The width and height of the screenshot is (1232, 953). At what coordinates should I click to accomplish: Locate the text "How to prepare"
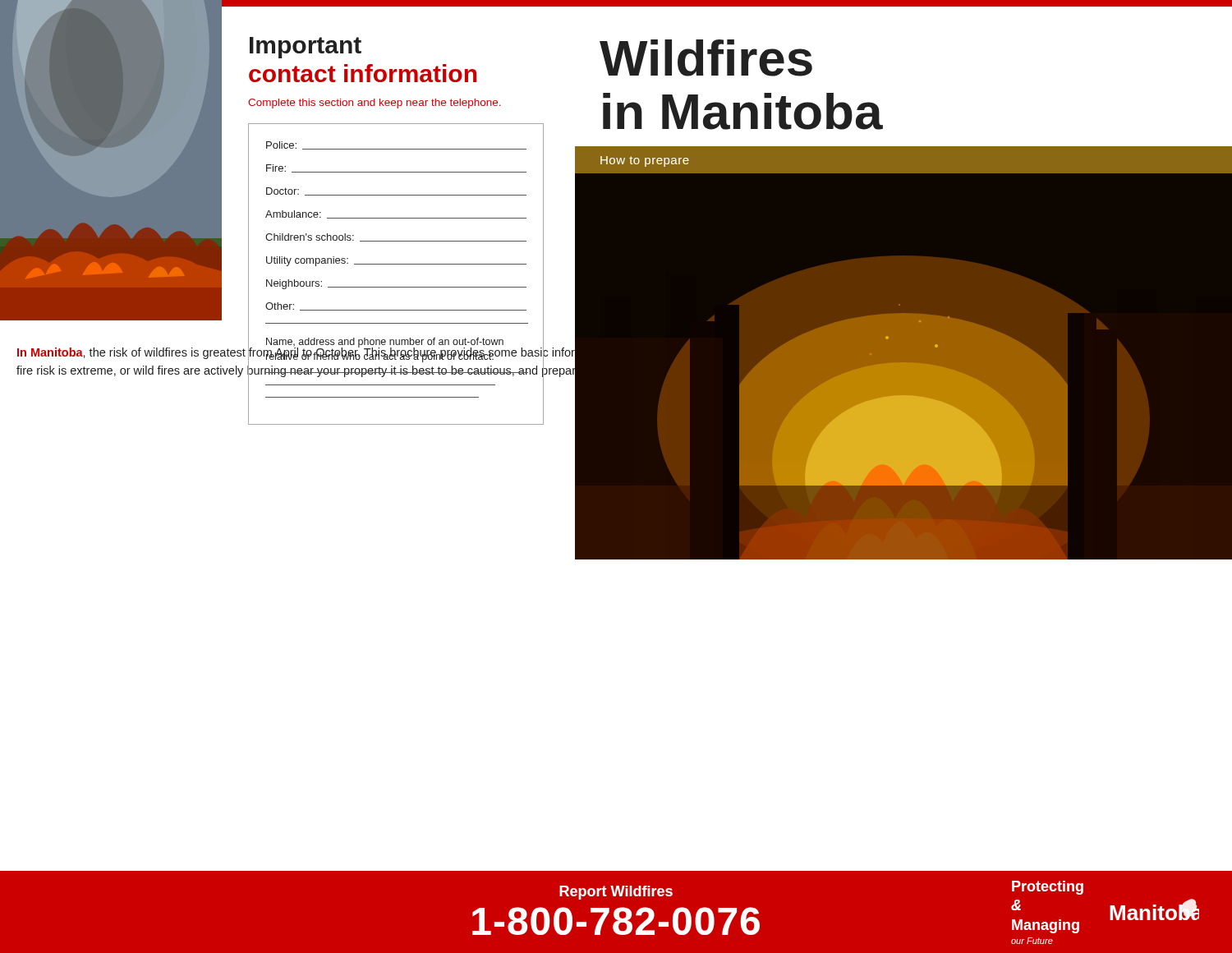pyautogui.click(x=645, y=160)
